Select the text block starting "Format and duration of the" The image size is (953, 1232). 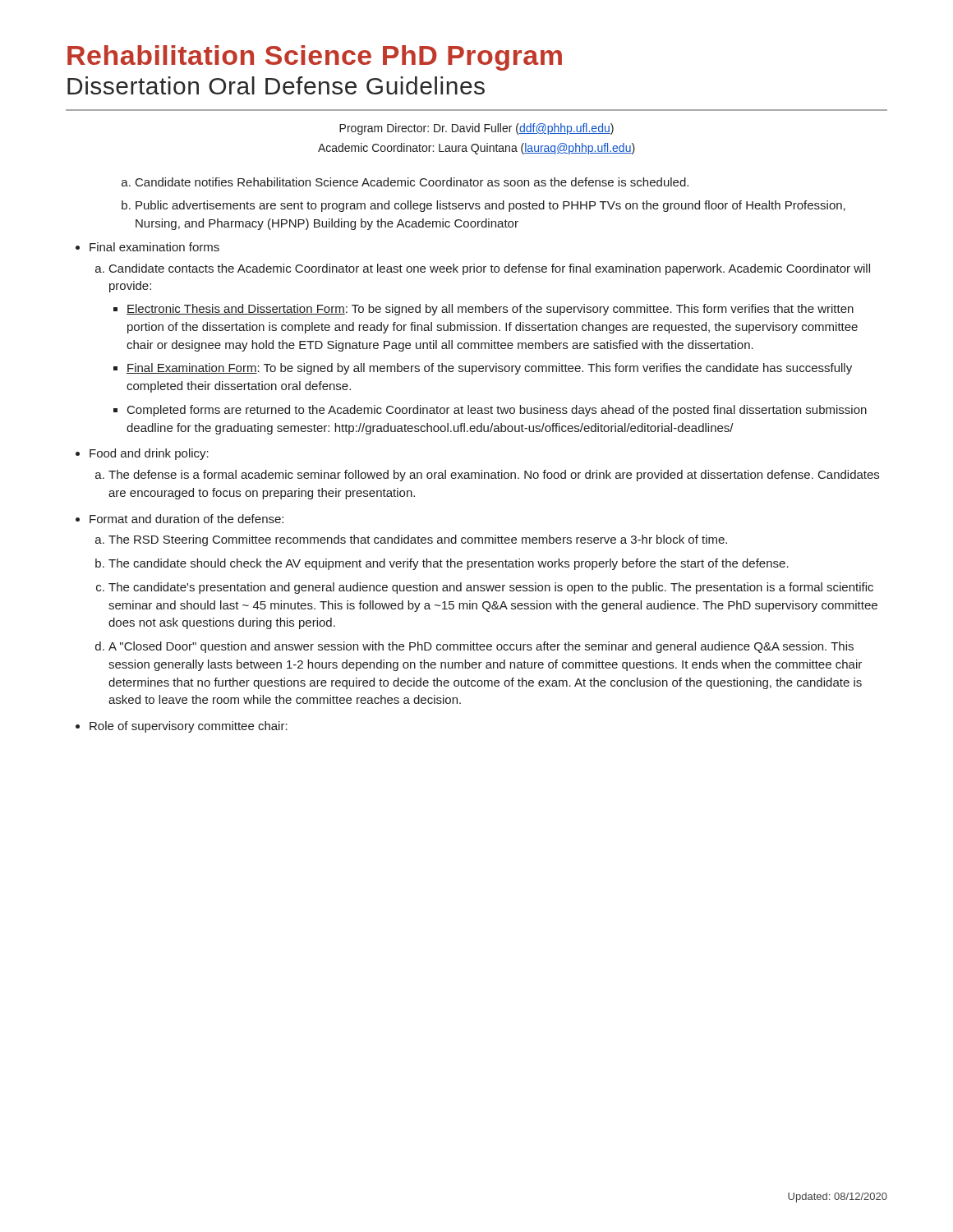(x=488, y=610)
